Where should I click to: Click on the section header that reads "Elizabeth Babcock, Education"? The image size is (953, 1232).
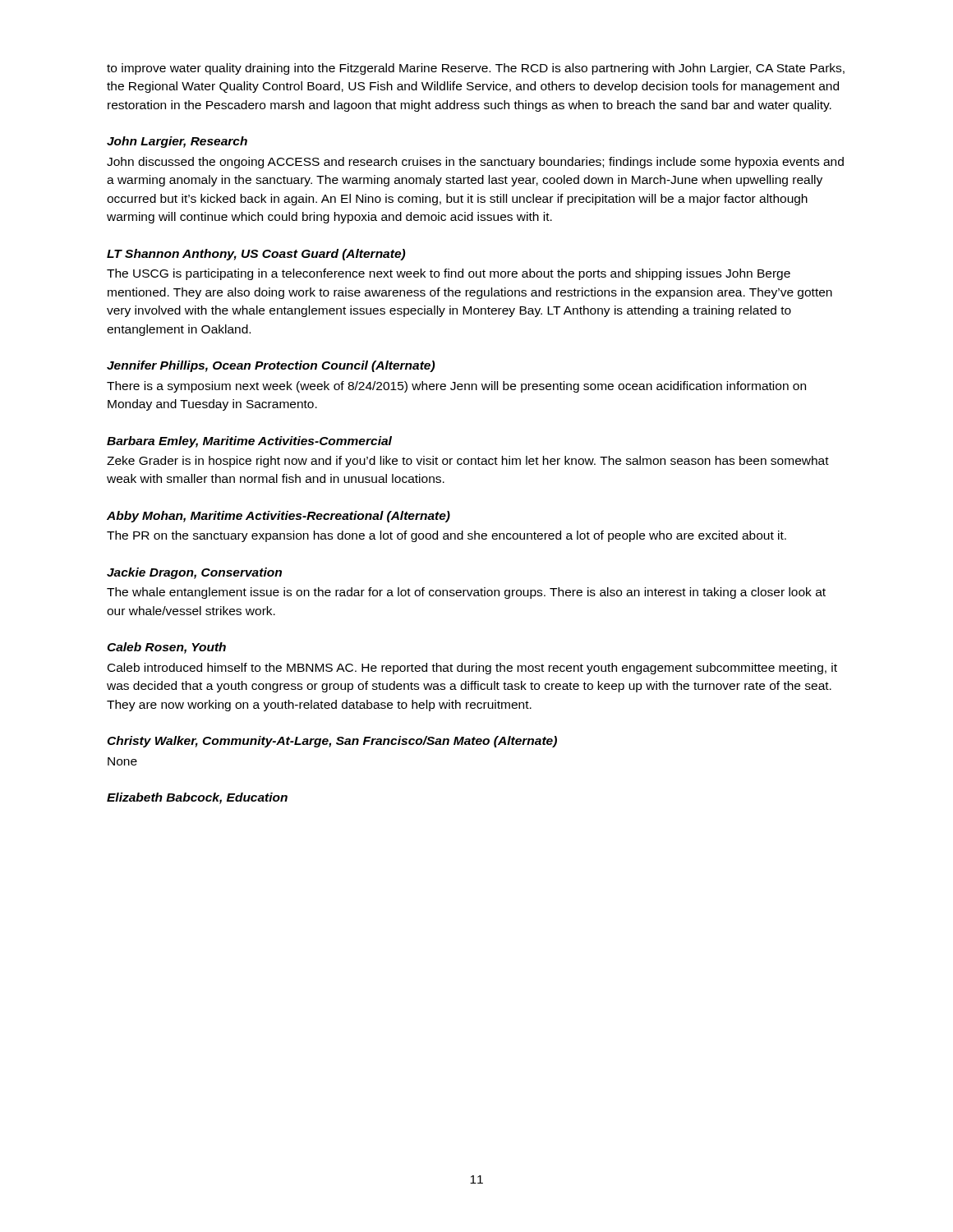click(x=197, y=798)
